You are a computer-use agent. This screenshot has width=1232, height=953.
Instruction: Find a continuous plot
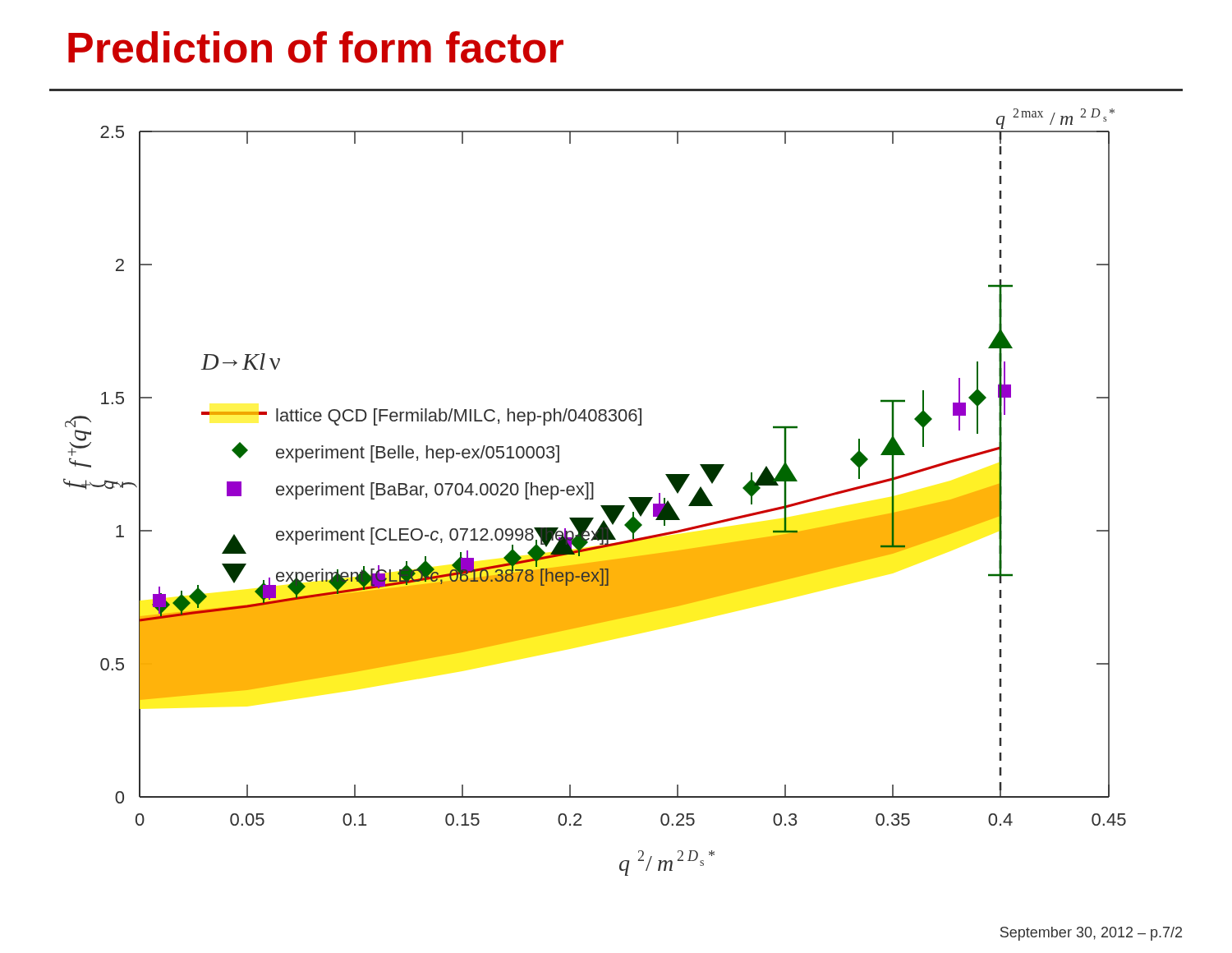[x=616, y=509]
